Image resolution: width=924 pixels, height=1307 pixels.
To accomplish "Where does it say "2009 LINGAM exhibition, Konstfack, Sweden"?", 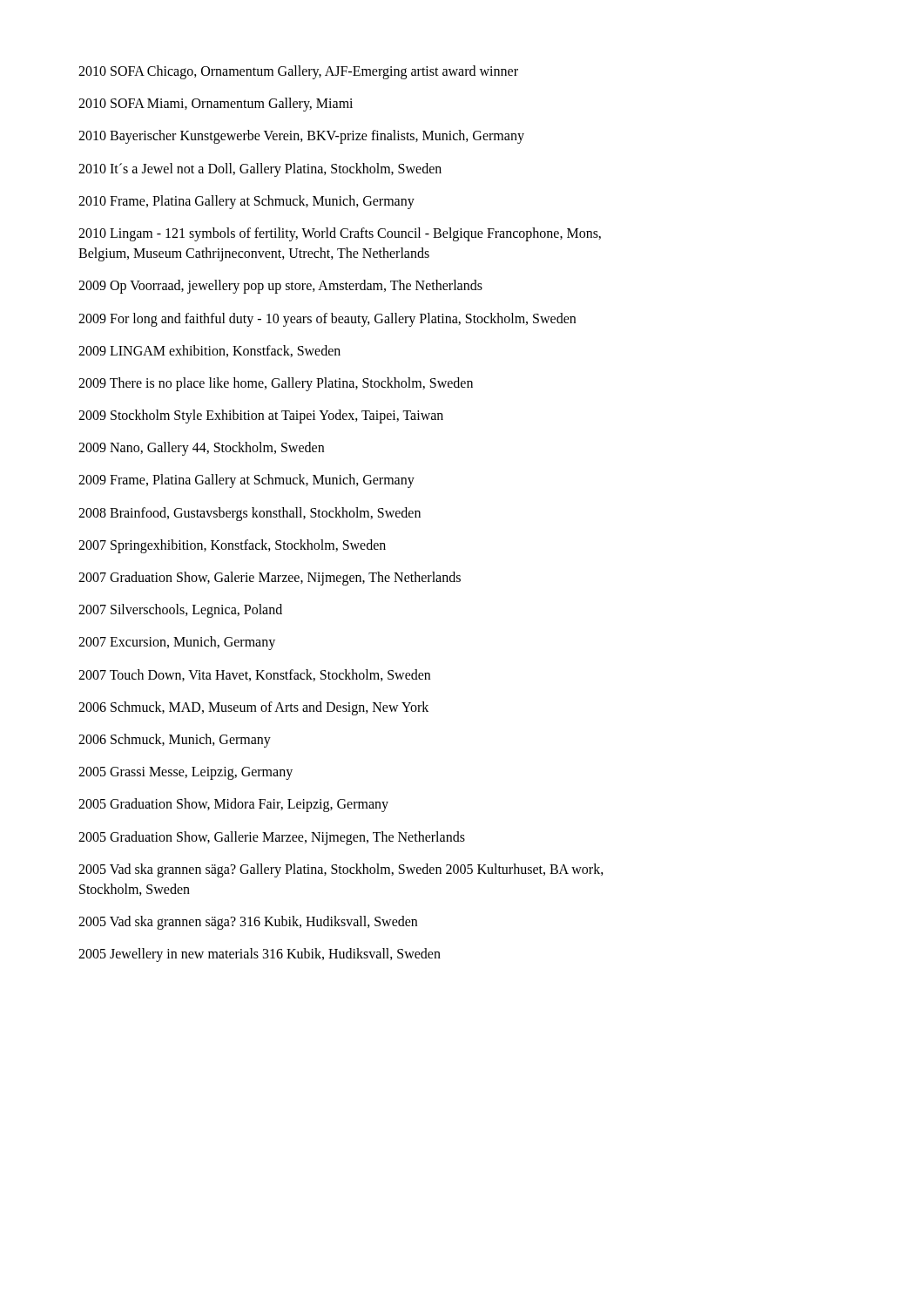I will click(x=210, y=350).
